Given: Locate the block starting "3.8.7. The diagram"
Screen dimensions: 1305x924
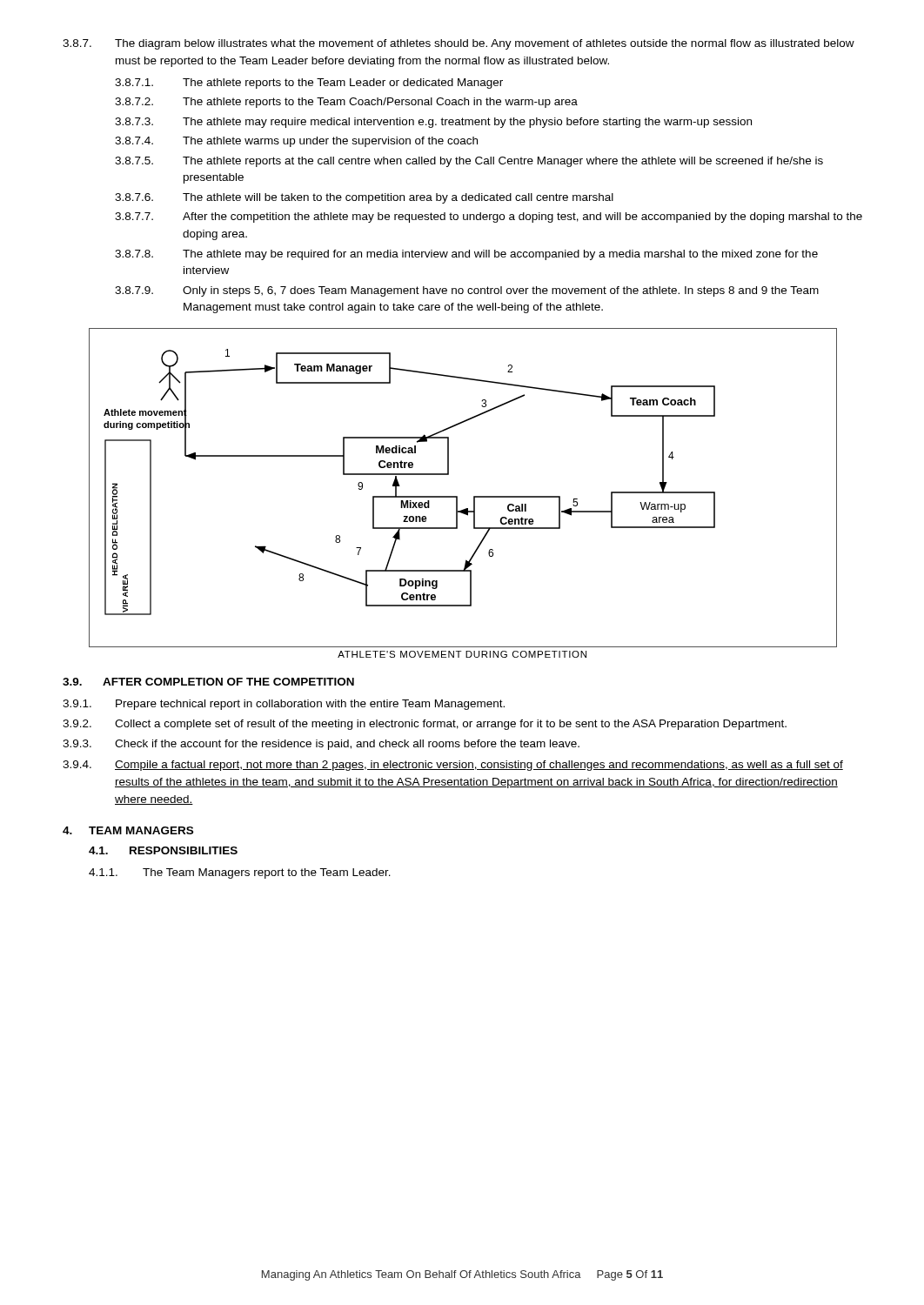Looking at the screenshot, I should click(x=463, y=52).
